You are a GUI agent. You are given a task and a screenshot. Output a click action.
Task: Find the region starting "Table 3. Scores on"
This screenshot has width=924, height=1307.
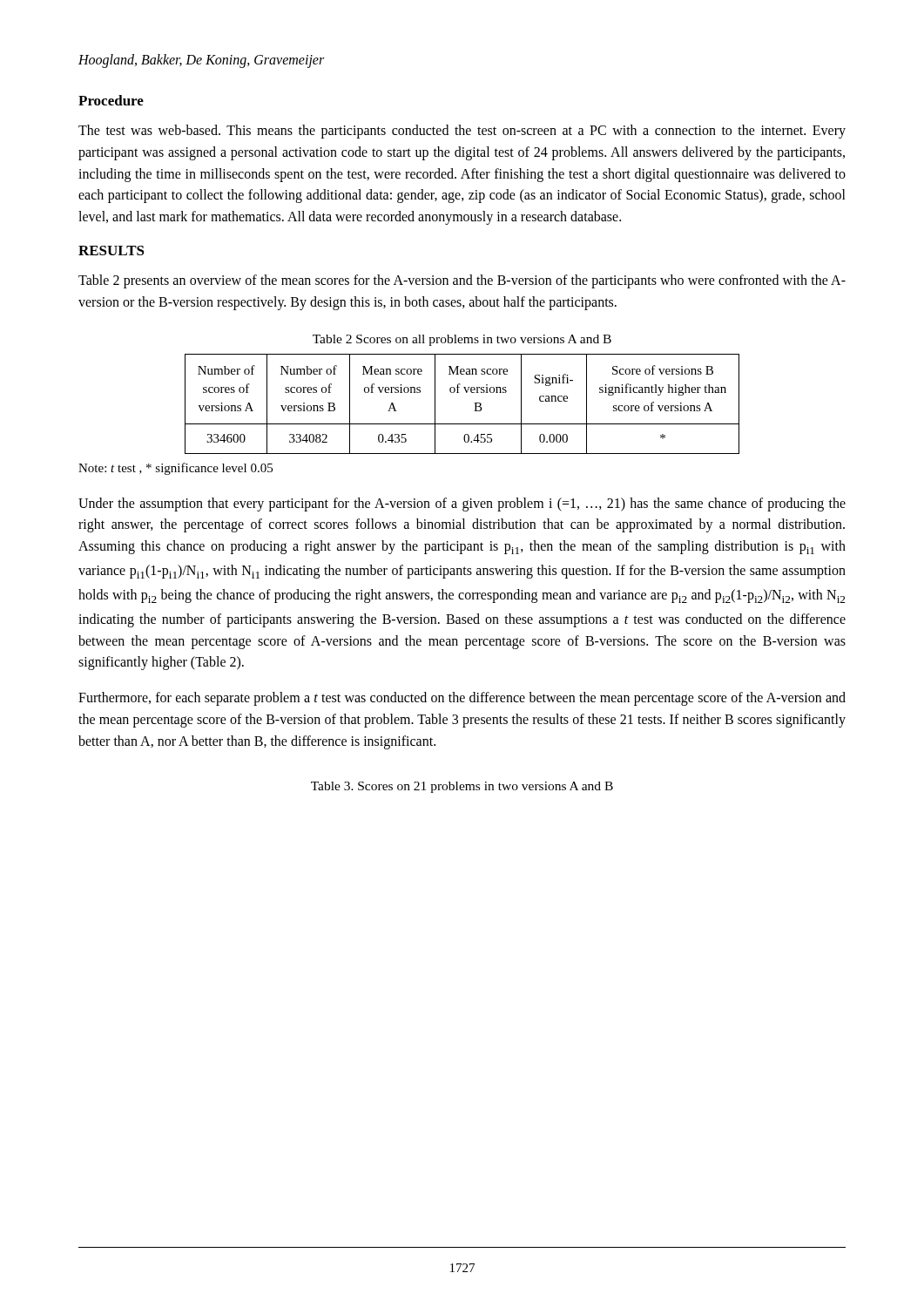(x=462, y=786)
